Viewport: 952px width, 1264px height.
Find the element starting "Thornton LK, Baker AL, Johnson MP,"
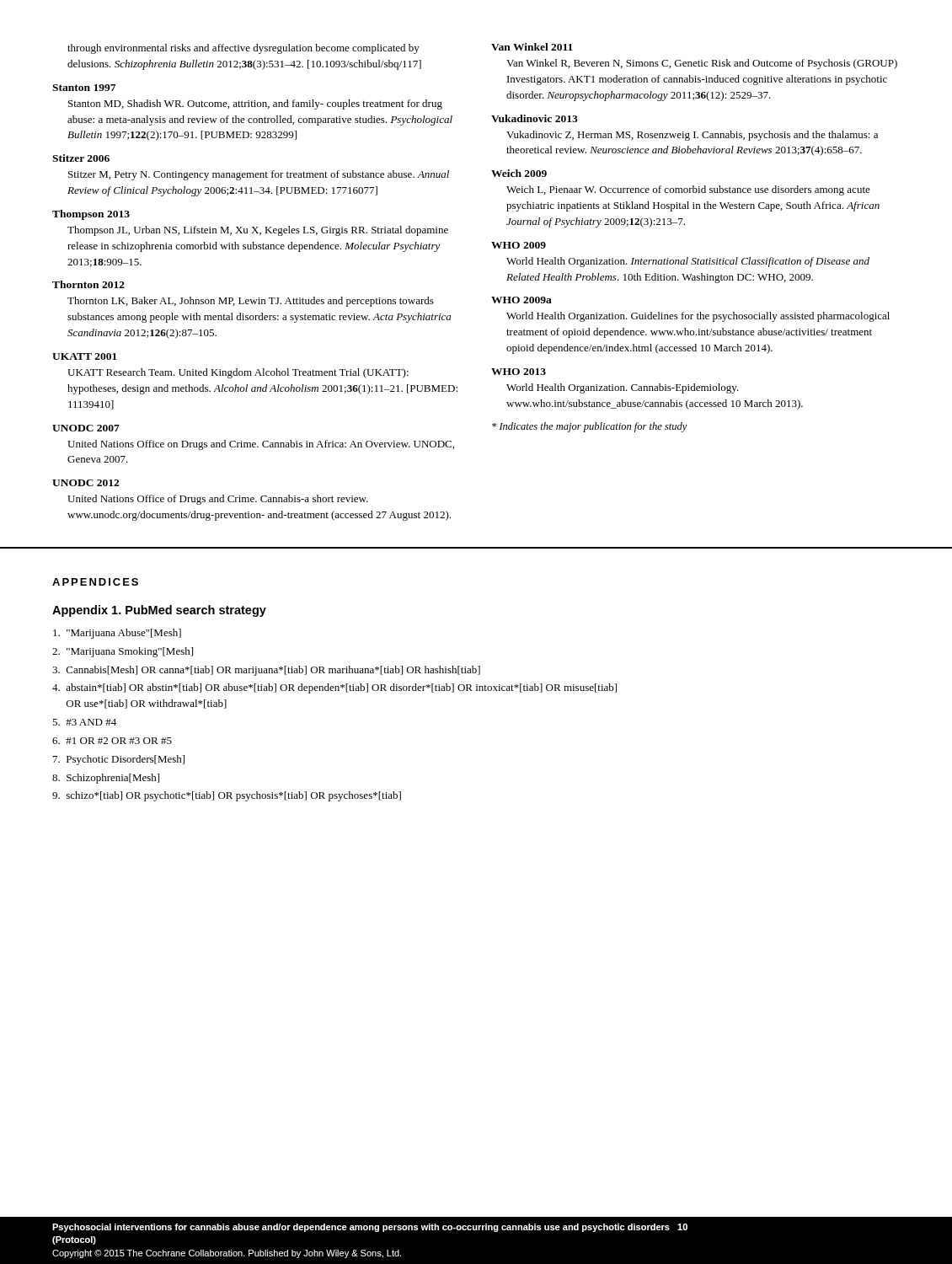(259, 317)
